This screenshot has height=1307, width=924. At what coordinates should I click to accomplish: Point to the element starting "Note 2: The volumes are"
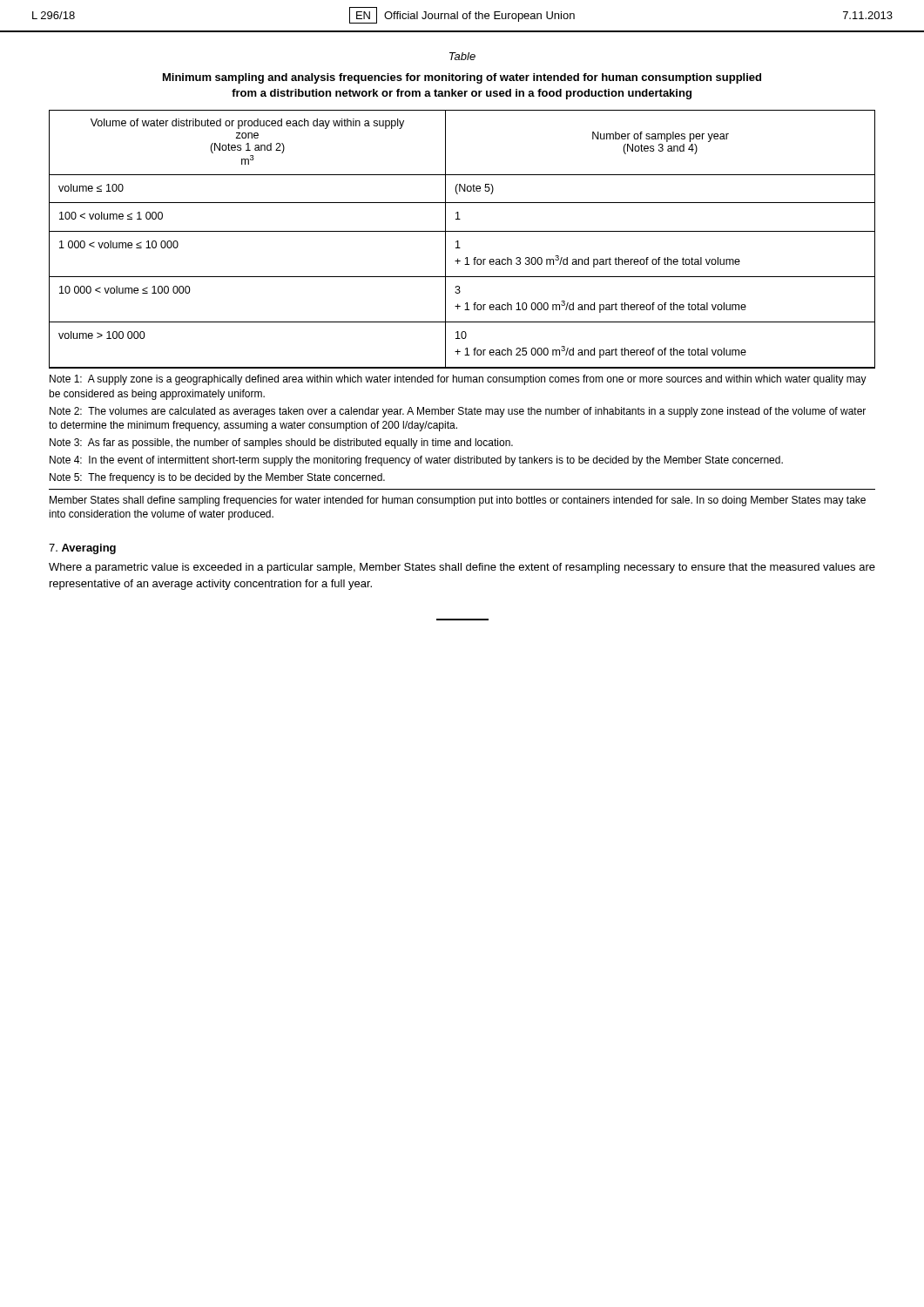(457, 418)
